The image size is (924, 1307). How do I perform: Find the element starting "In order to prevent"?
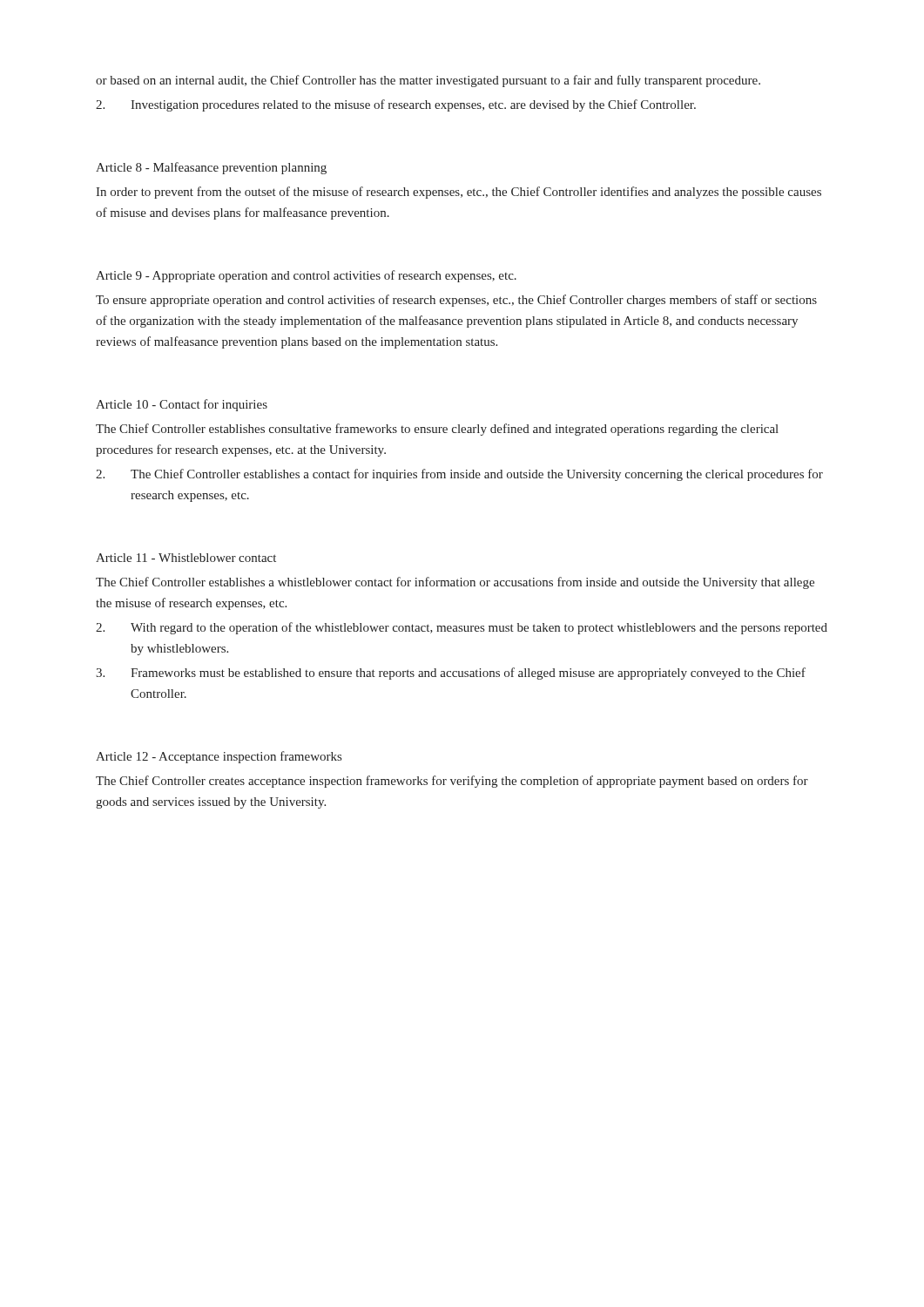pyautogui.click(x=459, y=202)
